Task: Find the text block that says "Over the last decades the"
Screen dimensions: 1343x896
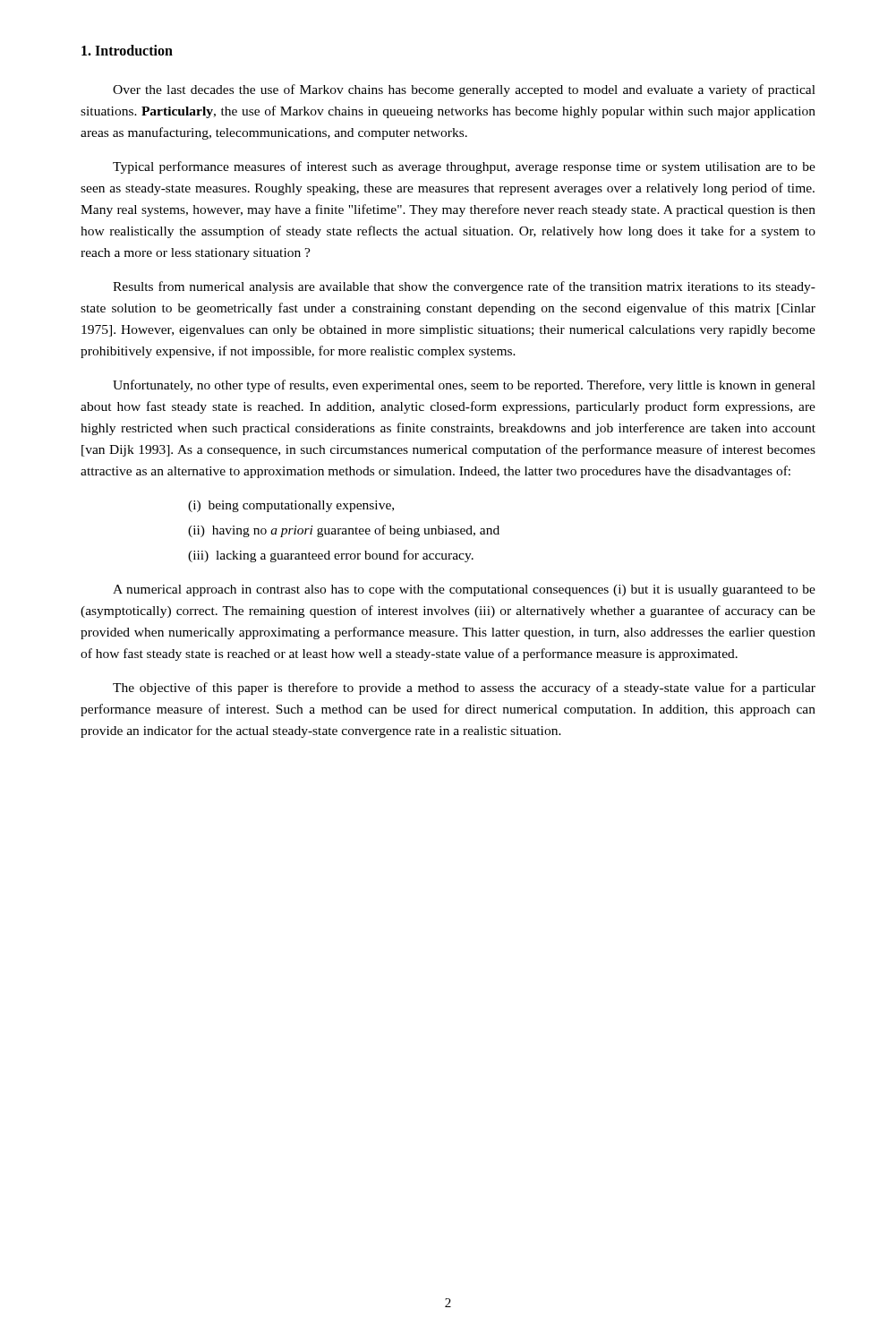Action: point(448,111)
